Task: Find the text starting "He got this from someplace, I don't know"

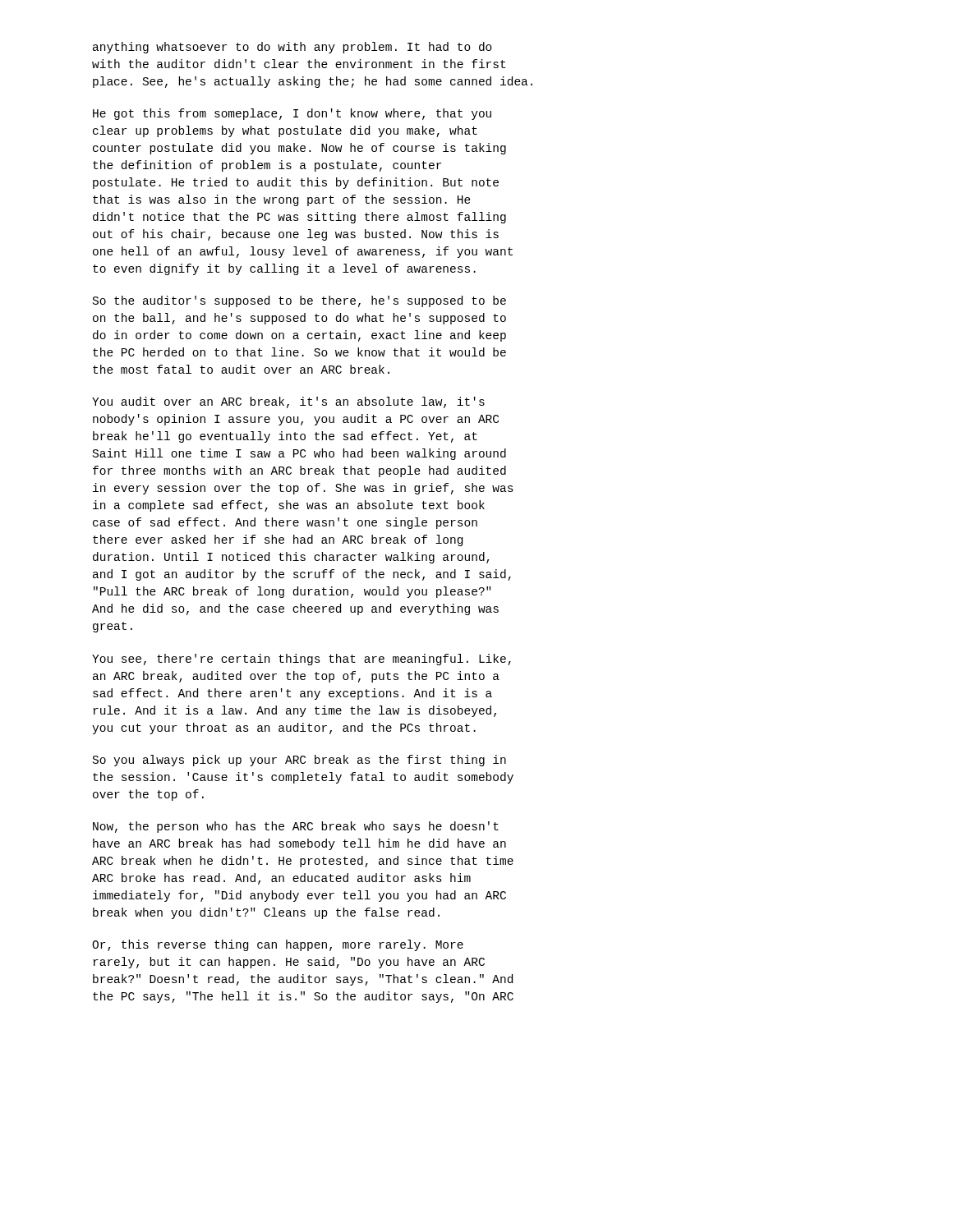Action: (303, 192)
